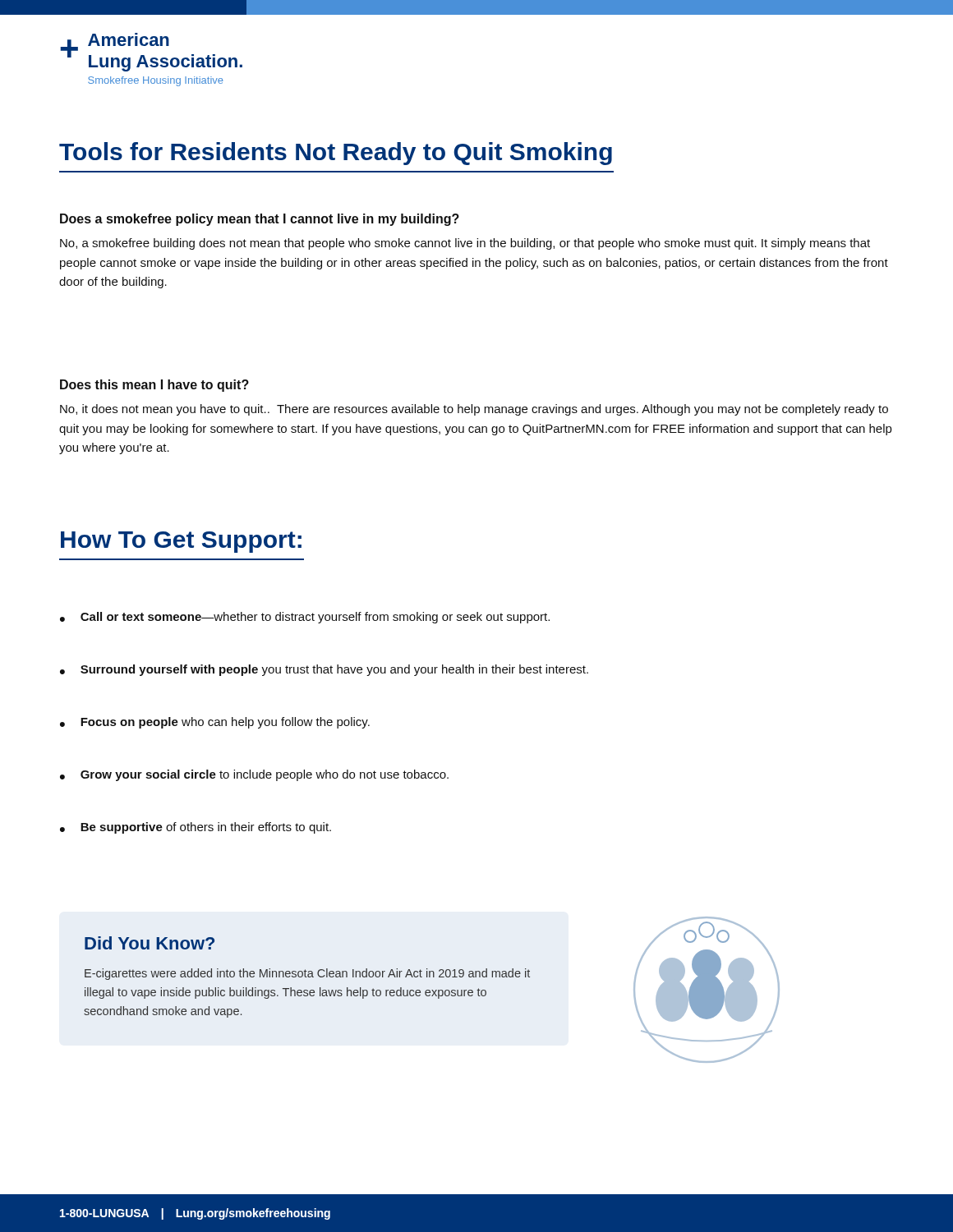953x1232 pixels.
Task: Navigate to the text starting "• Surround yourself with"
Action: coord(324,673)
